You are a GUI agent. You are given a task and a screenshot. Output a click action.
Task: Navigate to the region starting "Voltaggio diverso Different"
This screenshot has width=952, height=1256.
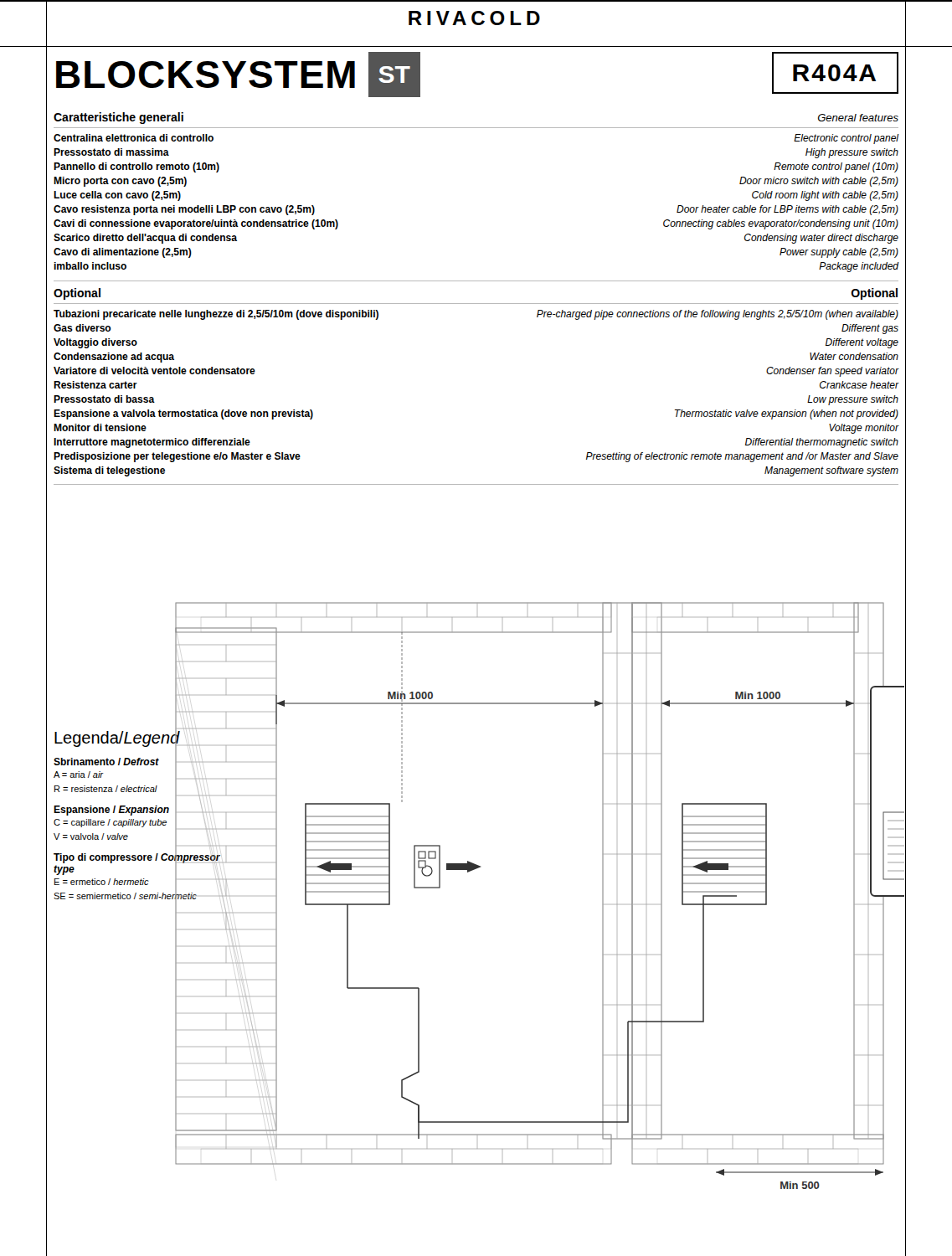point(97,343)
